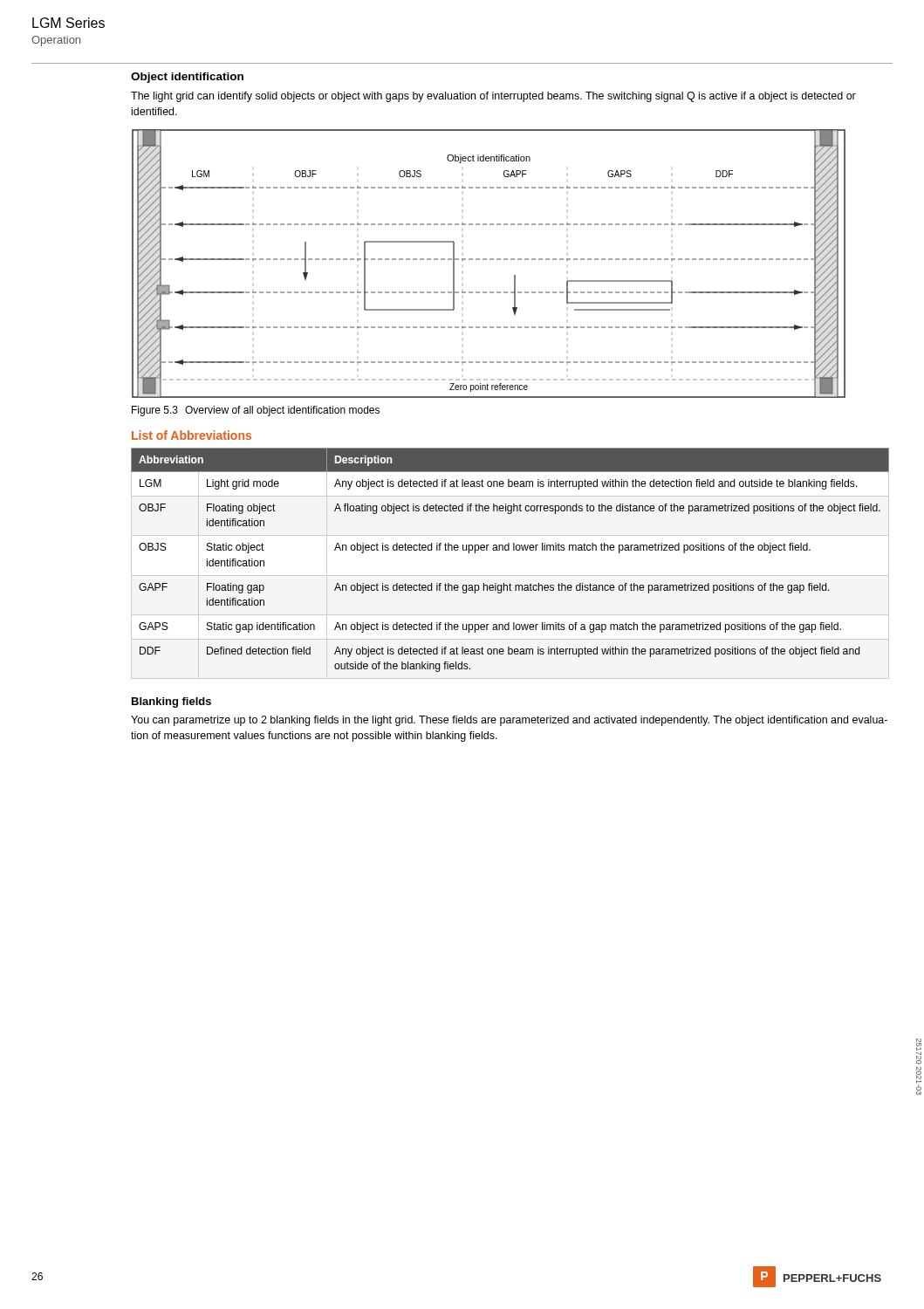Locate the passage starting "Figure 5.3 Overview of all object"

[255, 410]
